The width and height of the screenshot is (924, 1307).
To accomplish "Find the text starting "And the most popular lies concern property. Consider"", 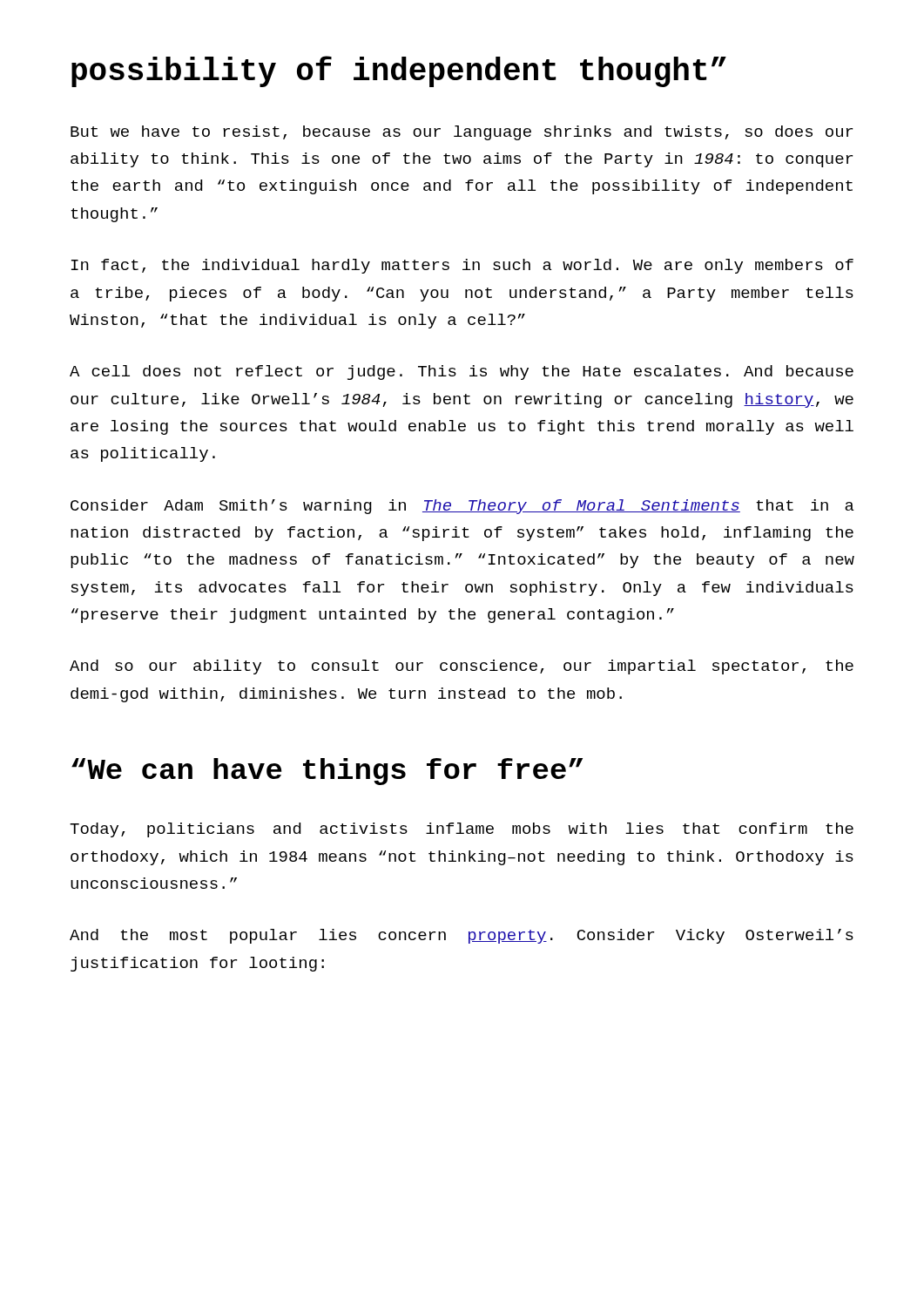I will 462,950.
